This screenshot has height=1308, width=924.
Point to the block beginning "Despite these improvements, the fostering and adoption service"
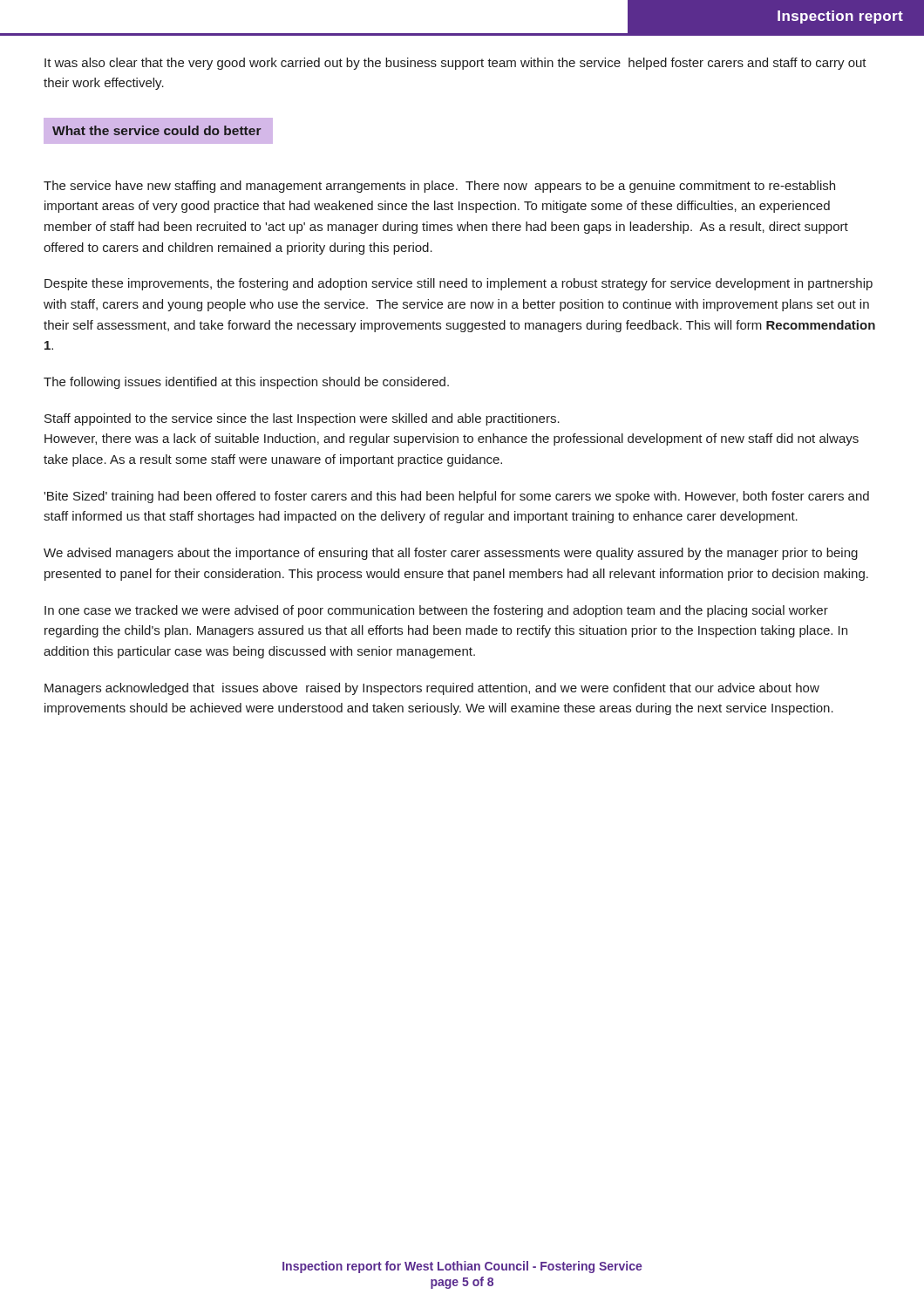[x=460, y=314]
